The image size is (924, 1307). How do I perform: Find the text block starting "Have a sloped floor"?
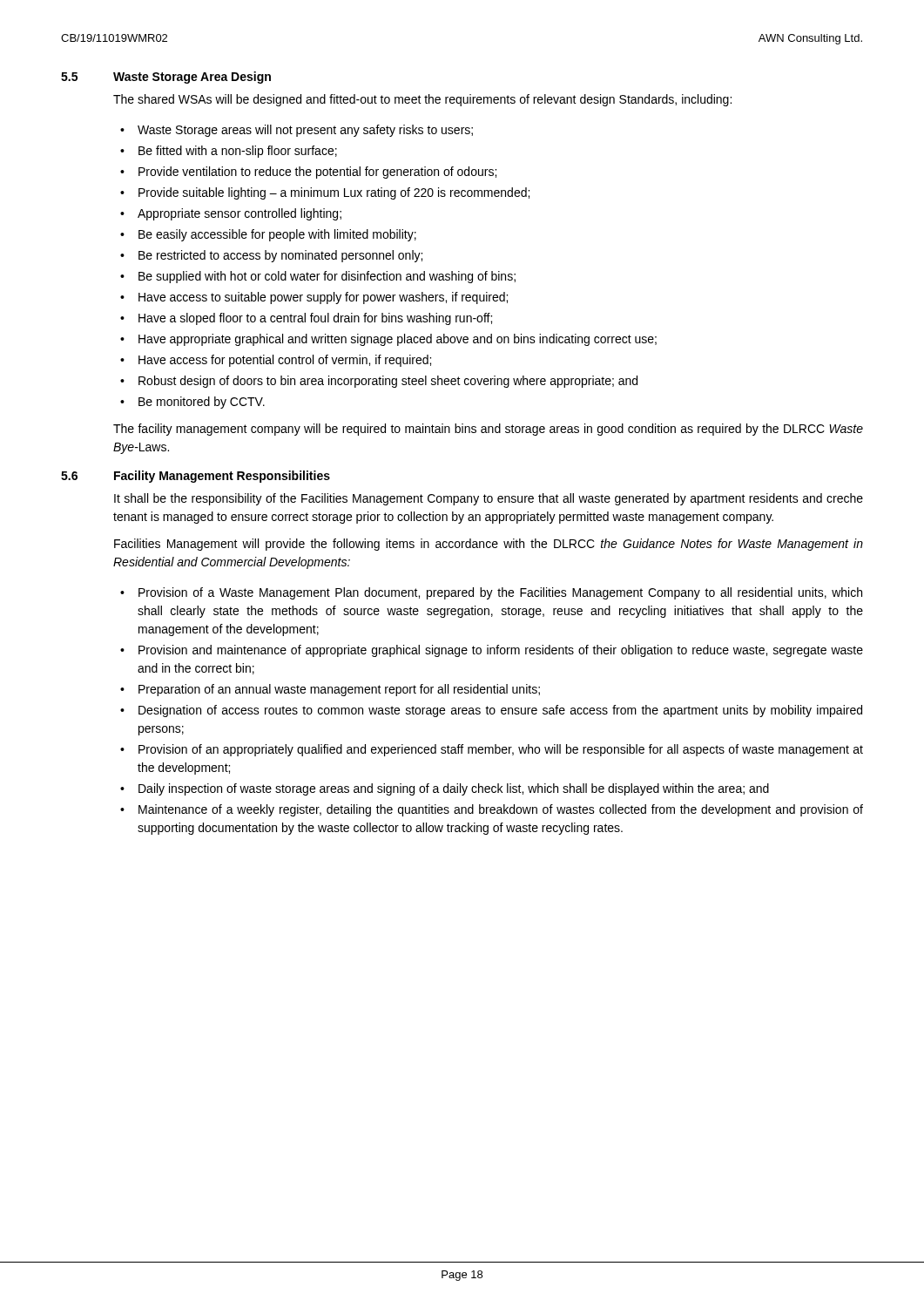(x=315, y=318)
